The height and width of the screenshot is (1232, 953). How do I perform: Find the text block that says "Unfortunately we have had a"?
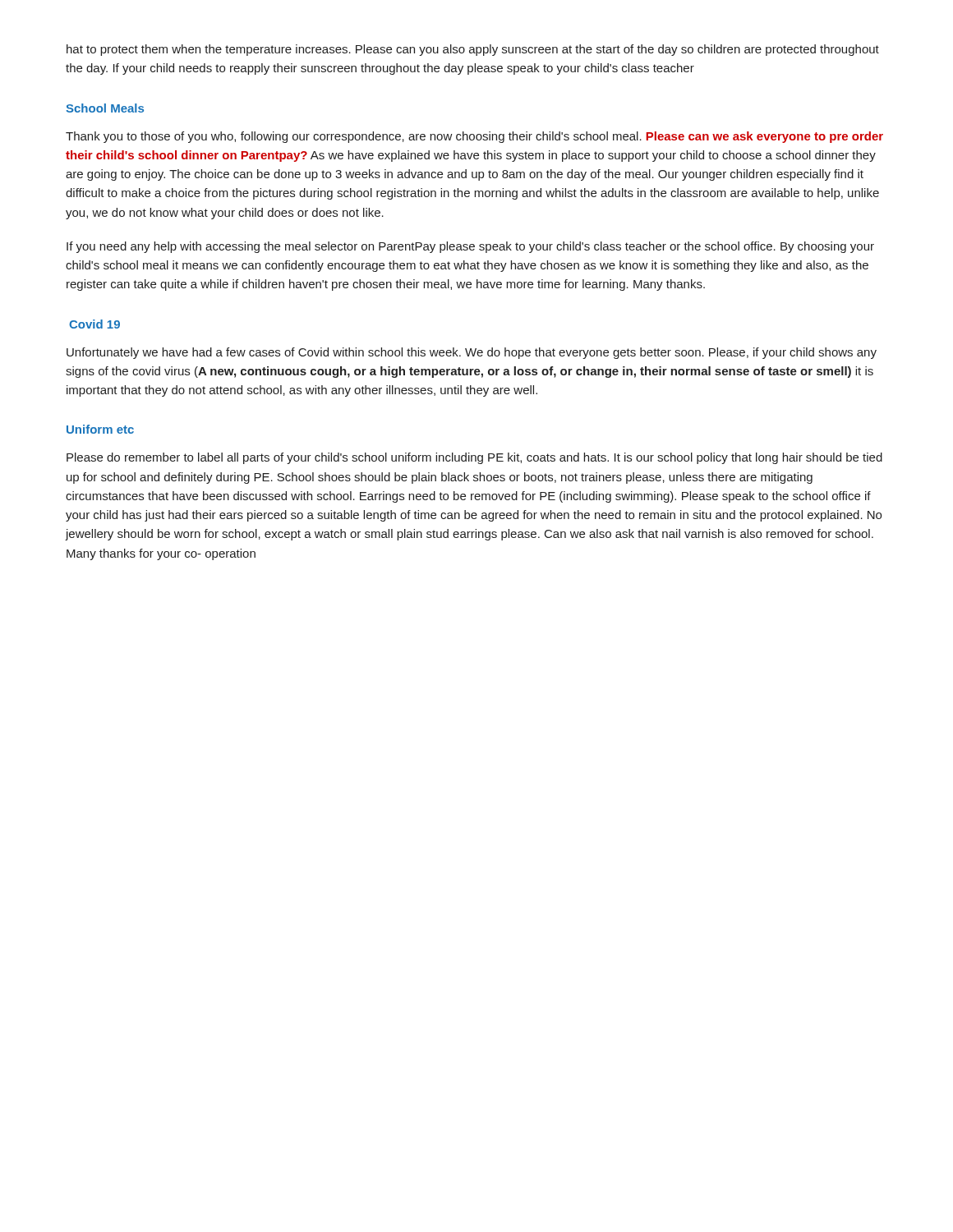click(471, 371)
